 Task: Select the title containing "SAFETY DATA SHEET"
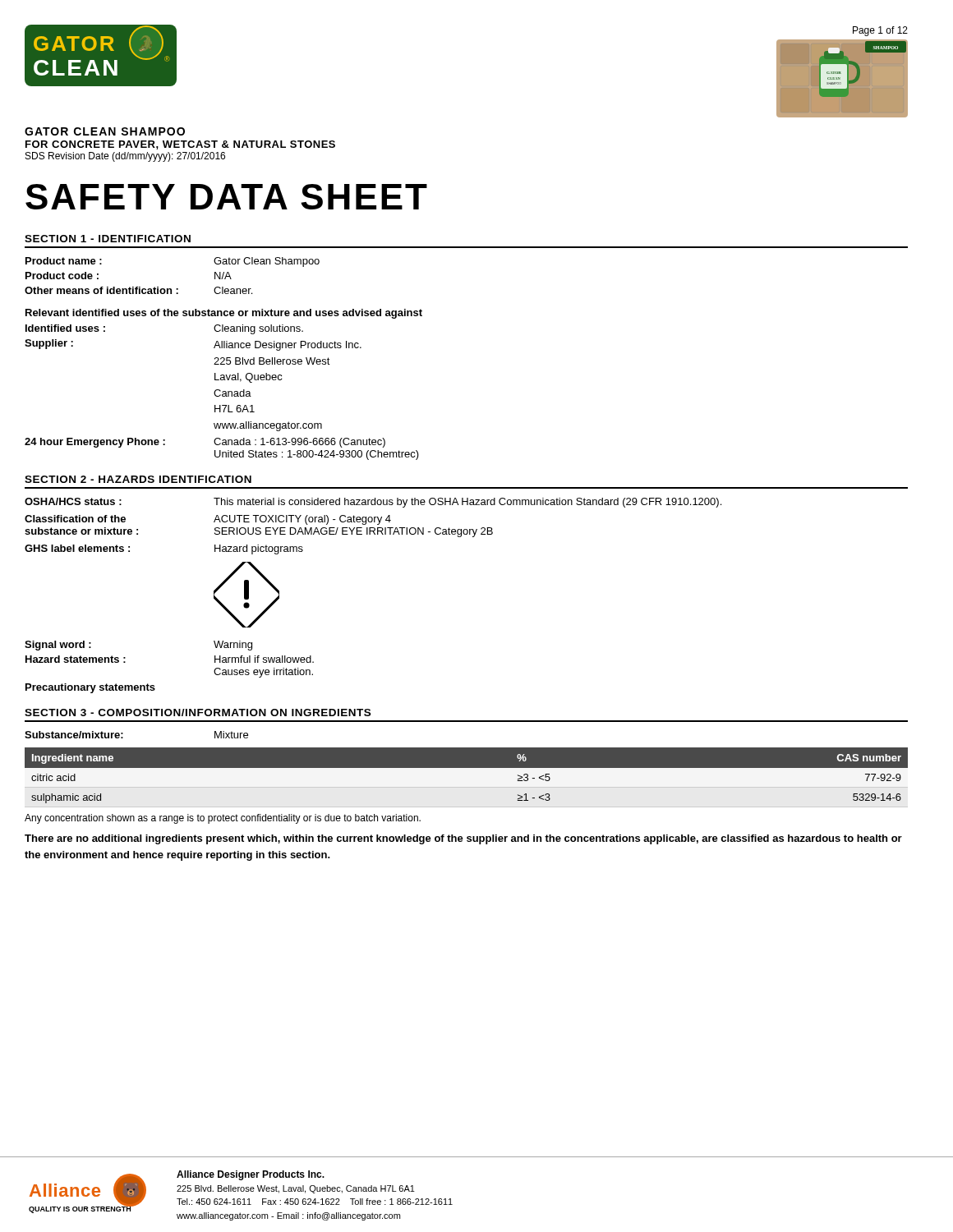(x=227, y=197)
